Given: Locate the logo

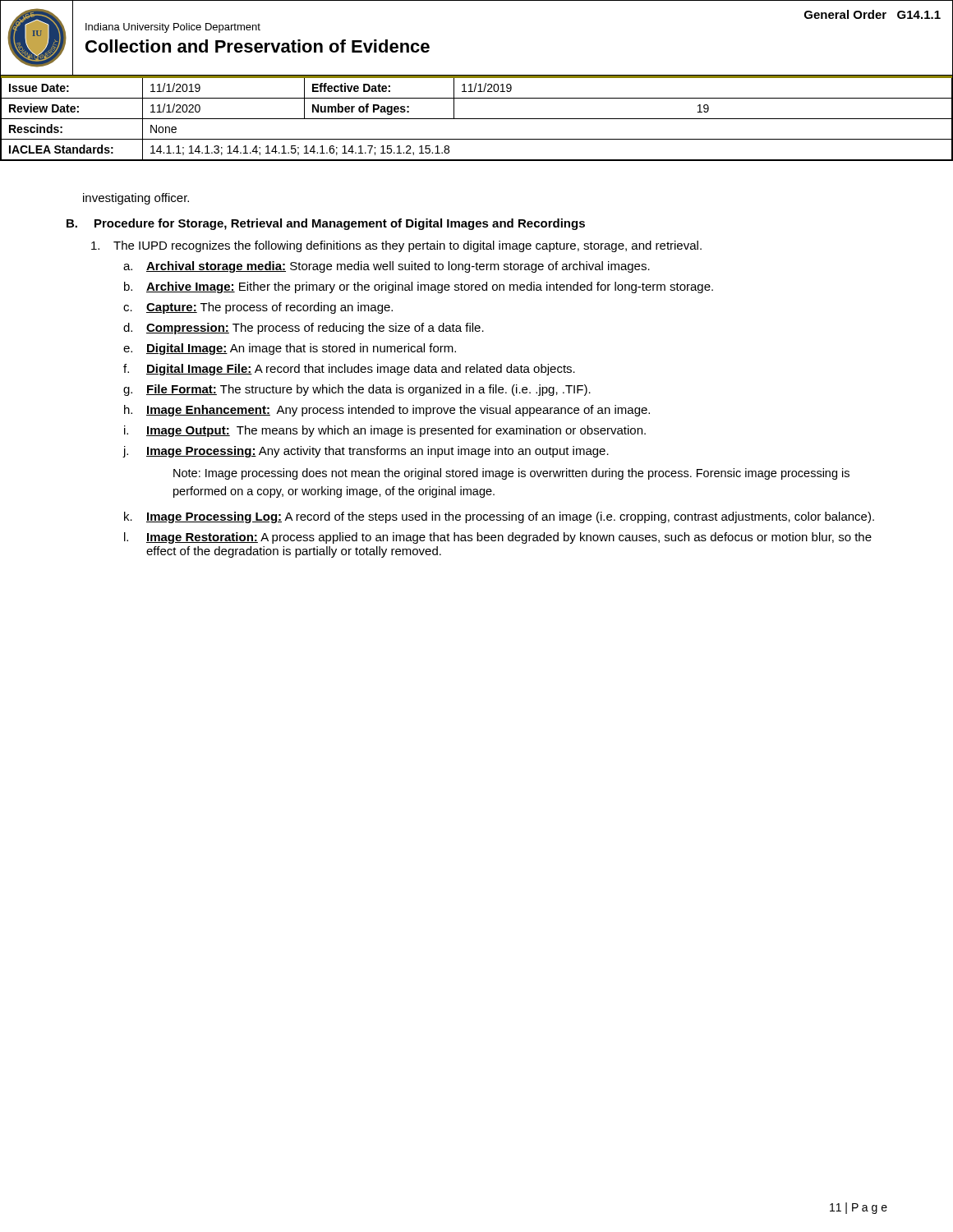Looking at the screenshot, I should (37, 38).
